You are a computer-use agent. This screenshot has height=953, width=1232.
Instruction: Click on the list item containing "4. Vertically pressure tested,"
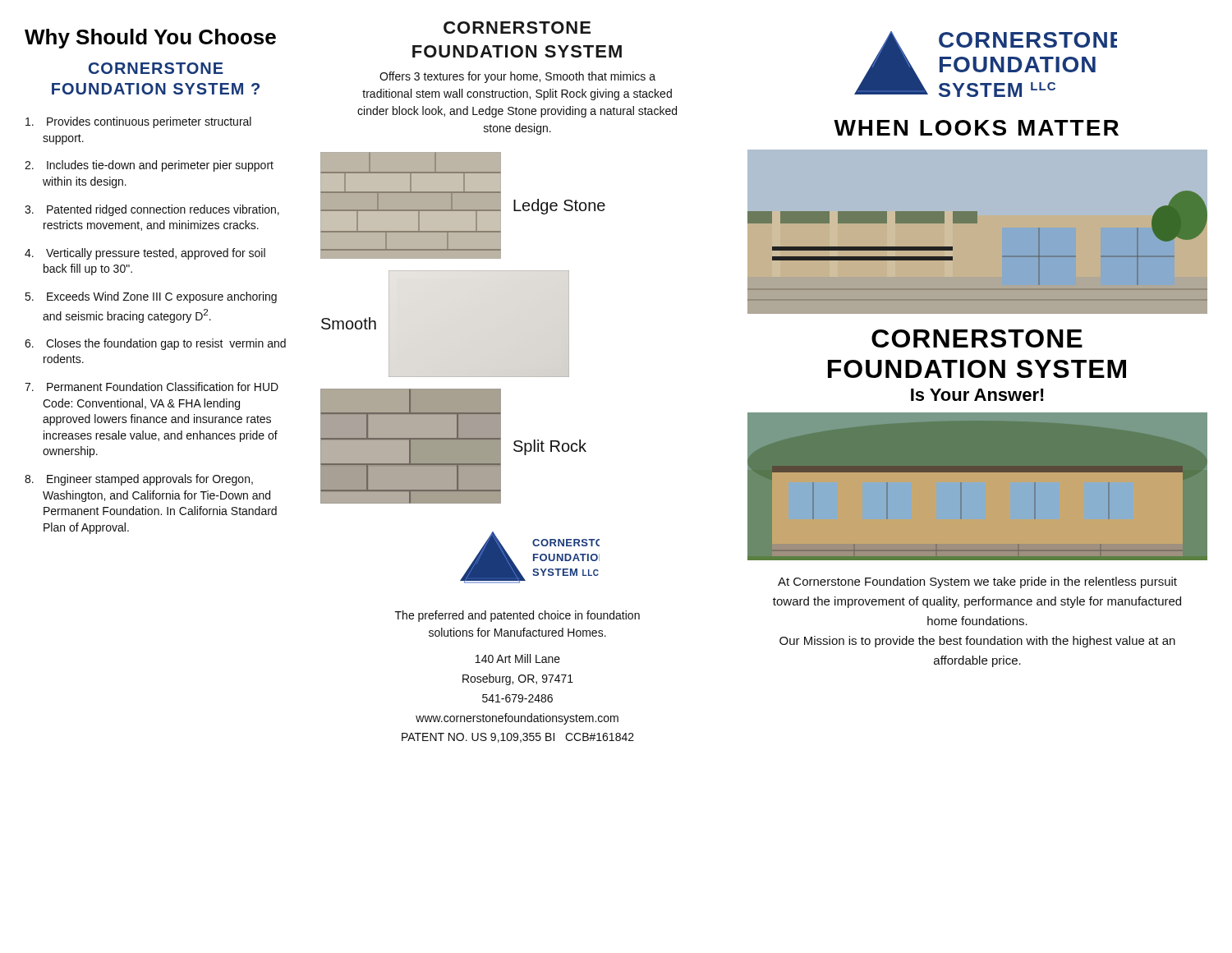tap(156, 262)
